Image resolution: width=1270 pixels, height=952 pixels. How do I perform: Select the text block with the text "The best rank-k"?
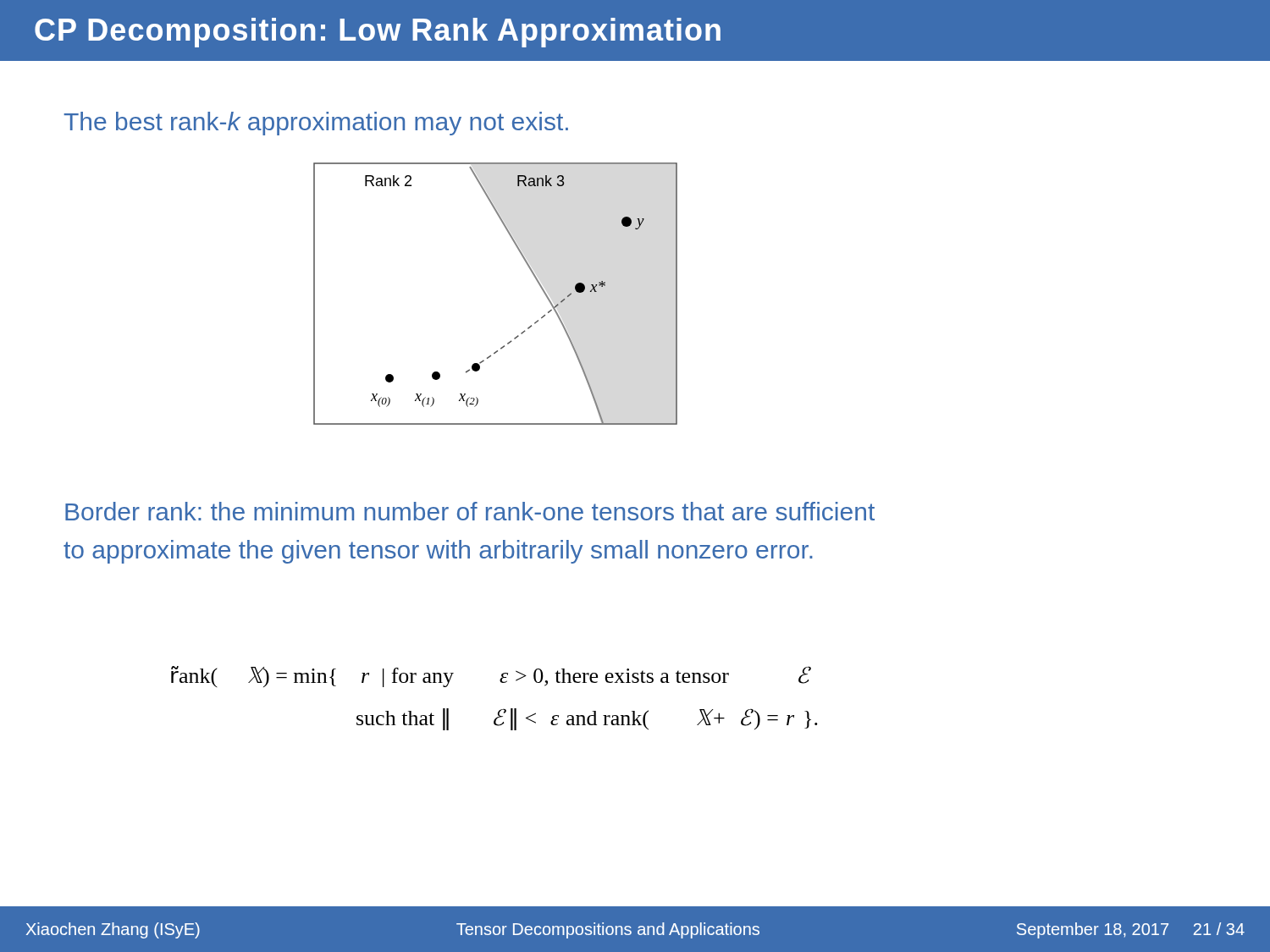[317, 121]
